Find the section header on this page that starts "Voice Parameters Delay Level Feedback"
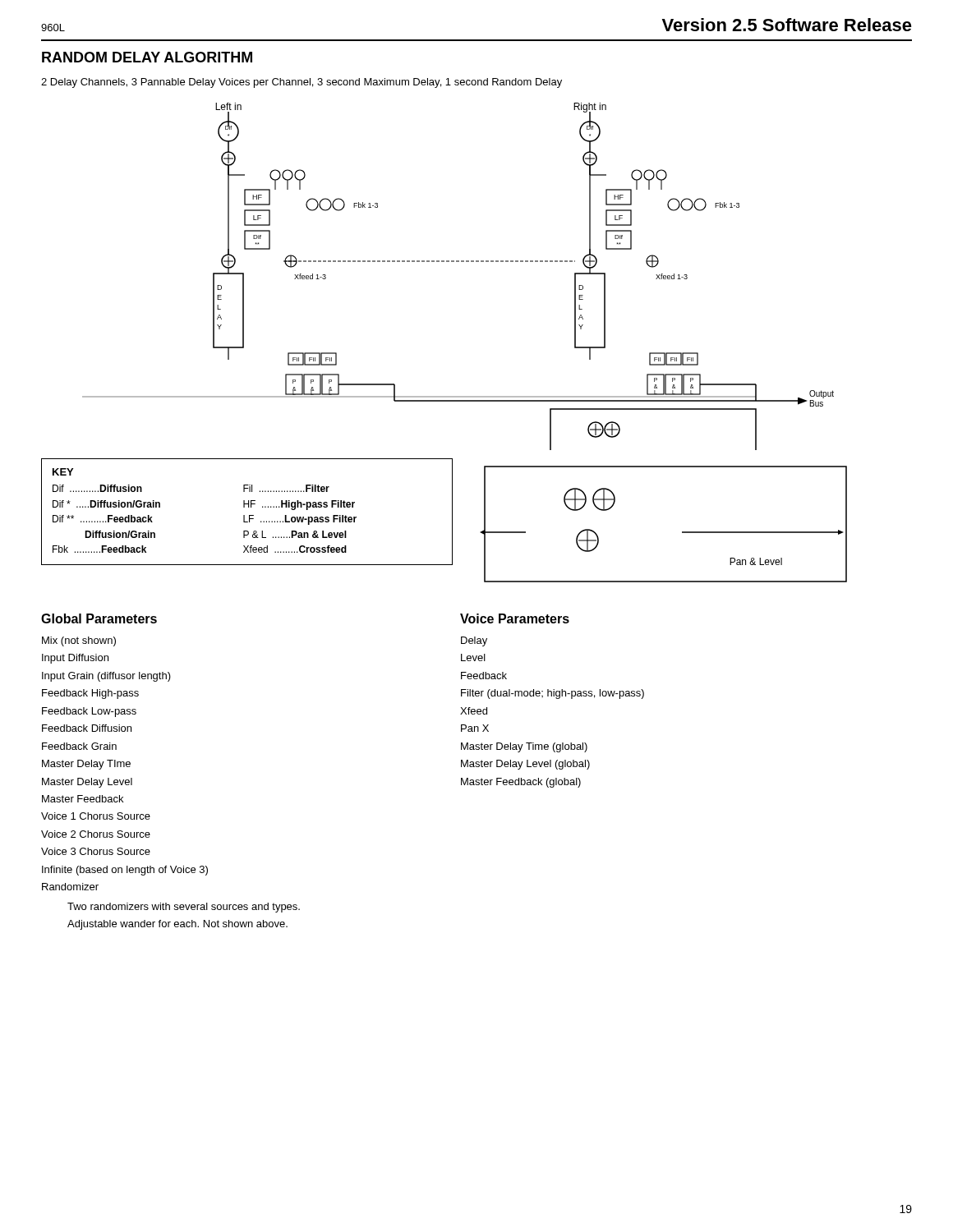953x1232 pixels. (x=515, y=618)
